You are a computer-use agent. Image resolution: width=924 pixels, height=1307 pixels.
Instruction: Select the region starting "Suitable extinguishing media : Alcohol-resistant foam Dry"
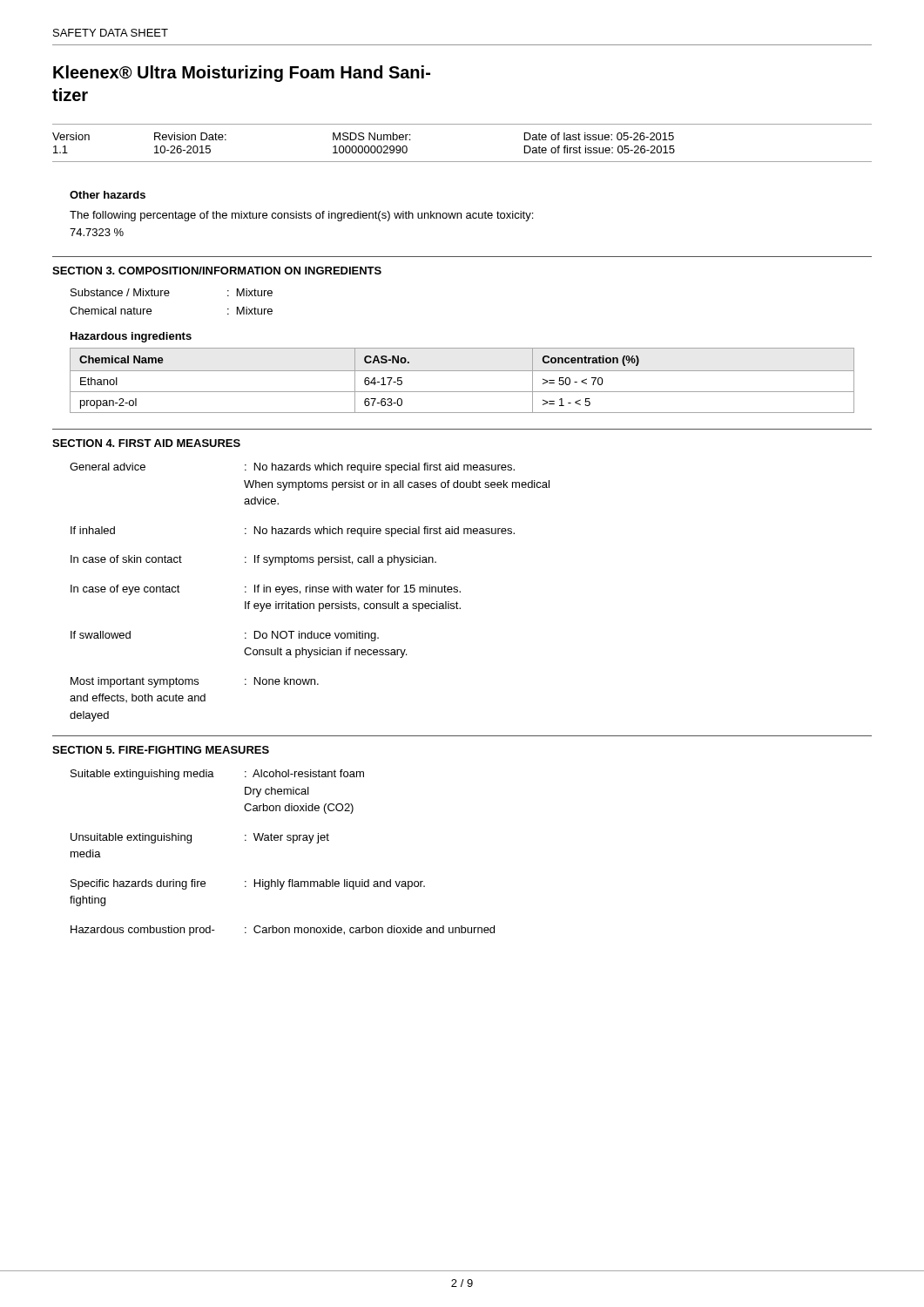tap(217, 775)
